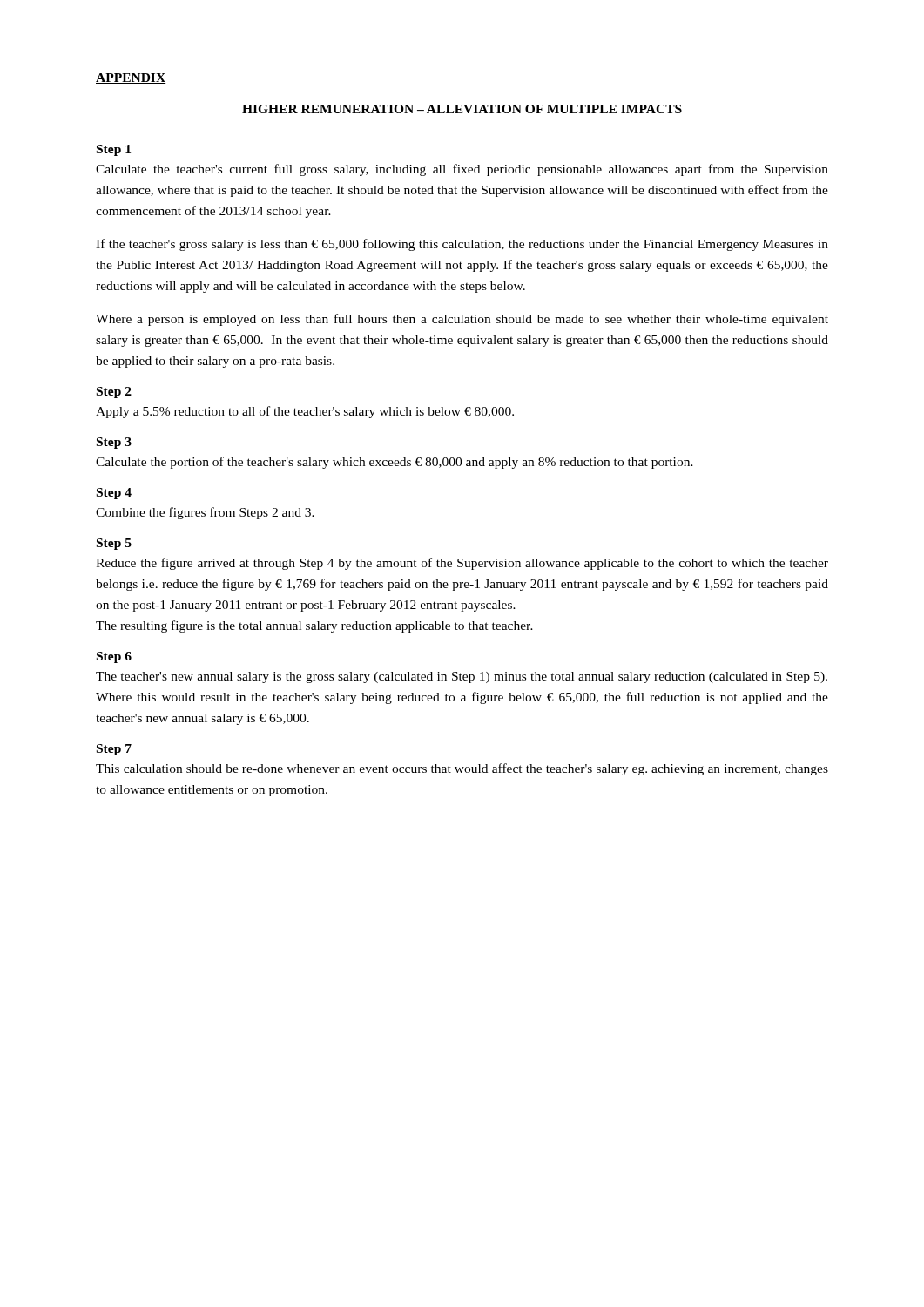Select the text block with the text "Calculate the teacher's current"
Viewport: 924px width, 1307px height.
tap(462, 190)
